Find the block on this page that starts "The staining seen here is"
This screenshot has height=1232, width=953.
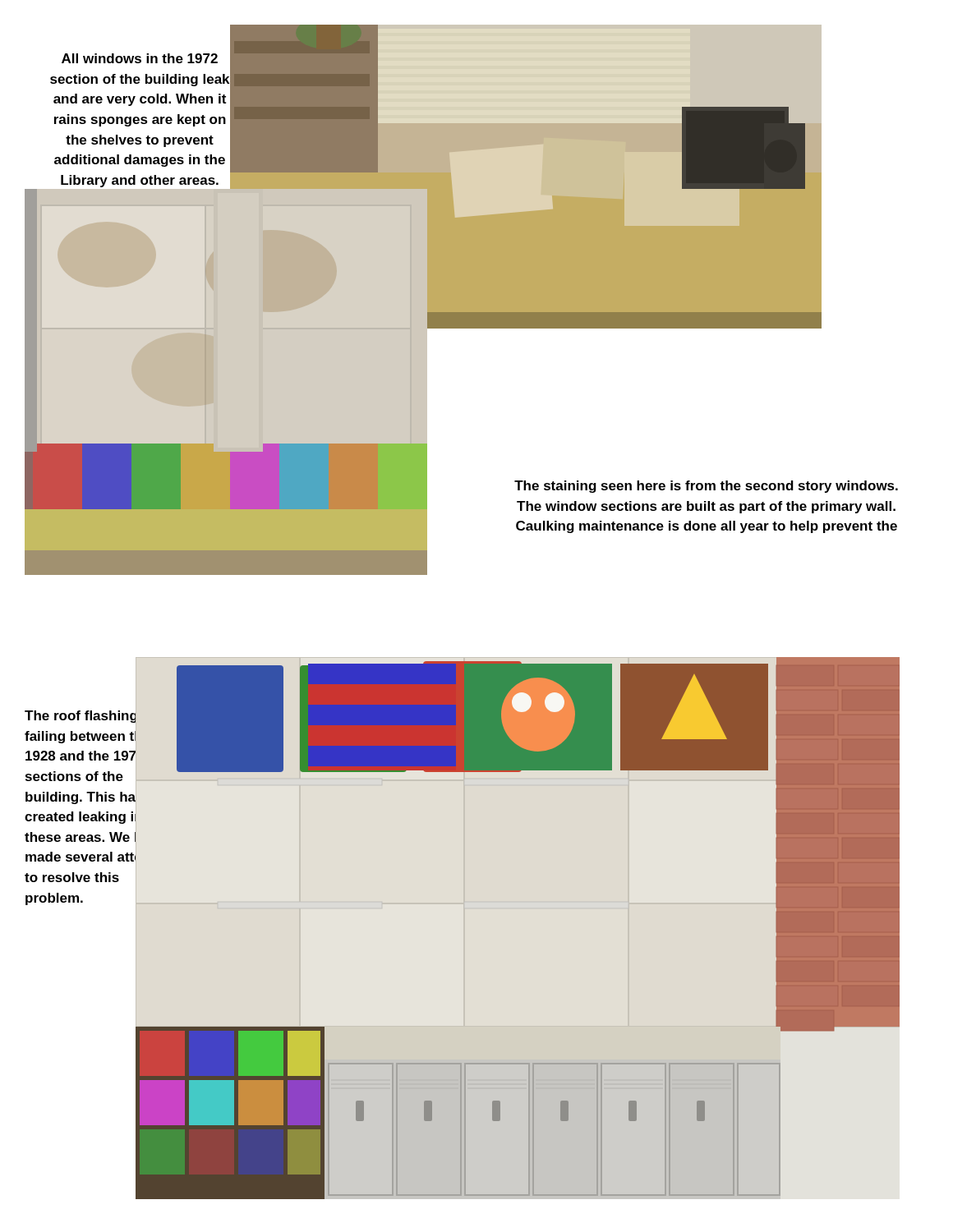pos(707,506)
